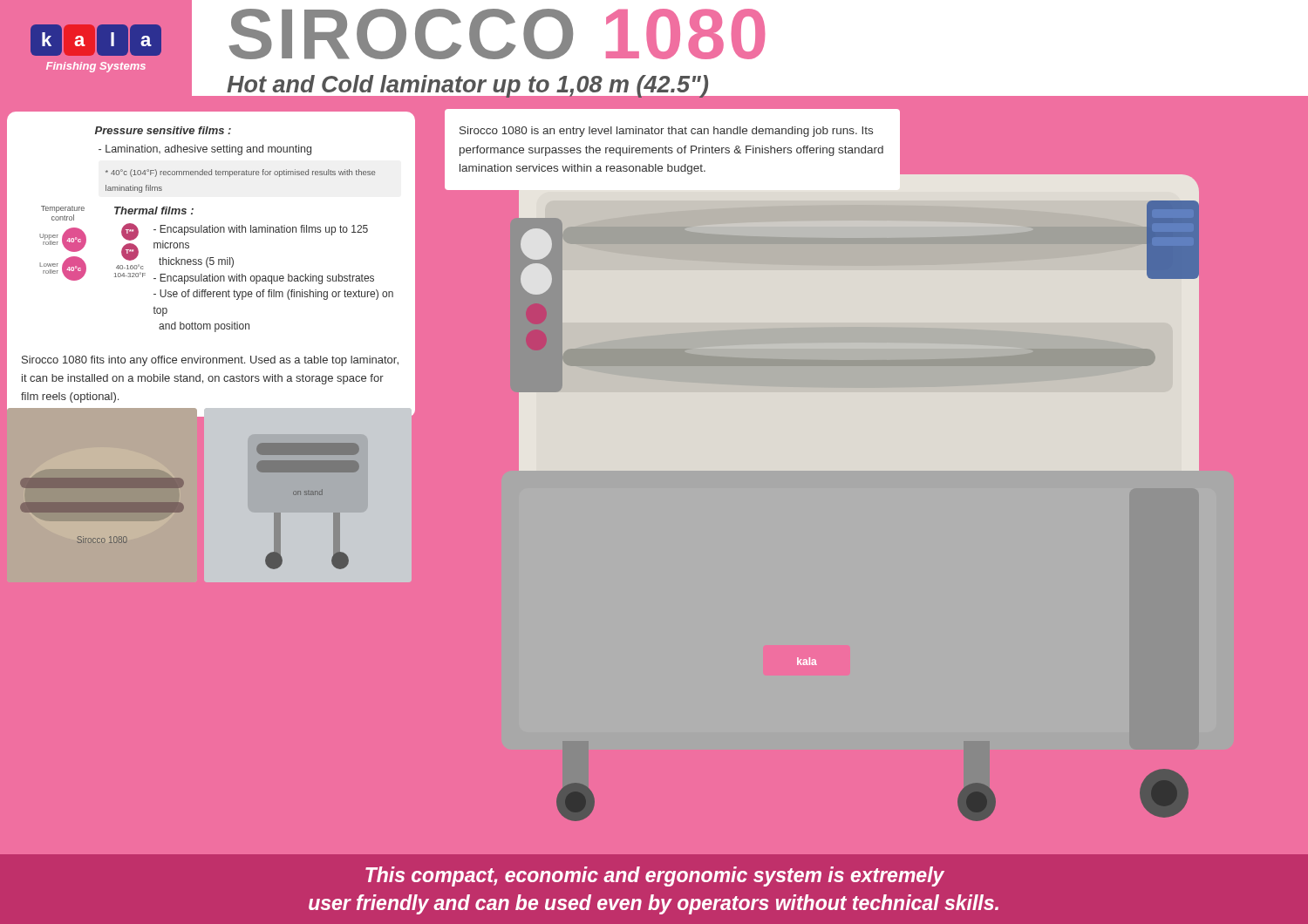The height and width of the screenshot is (924, 1308).
Task: Locate the text block starting "Encapsulation with lamination films up to 125"
Action: (x=261, y=230)
